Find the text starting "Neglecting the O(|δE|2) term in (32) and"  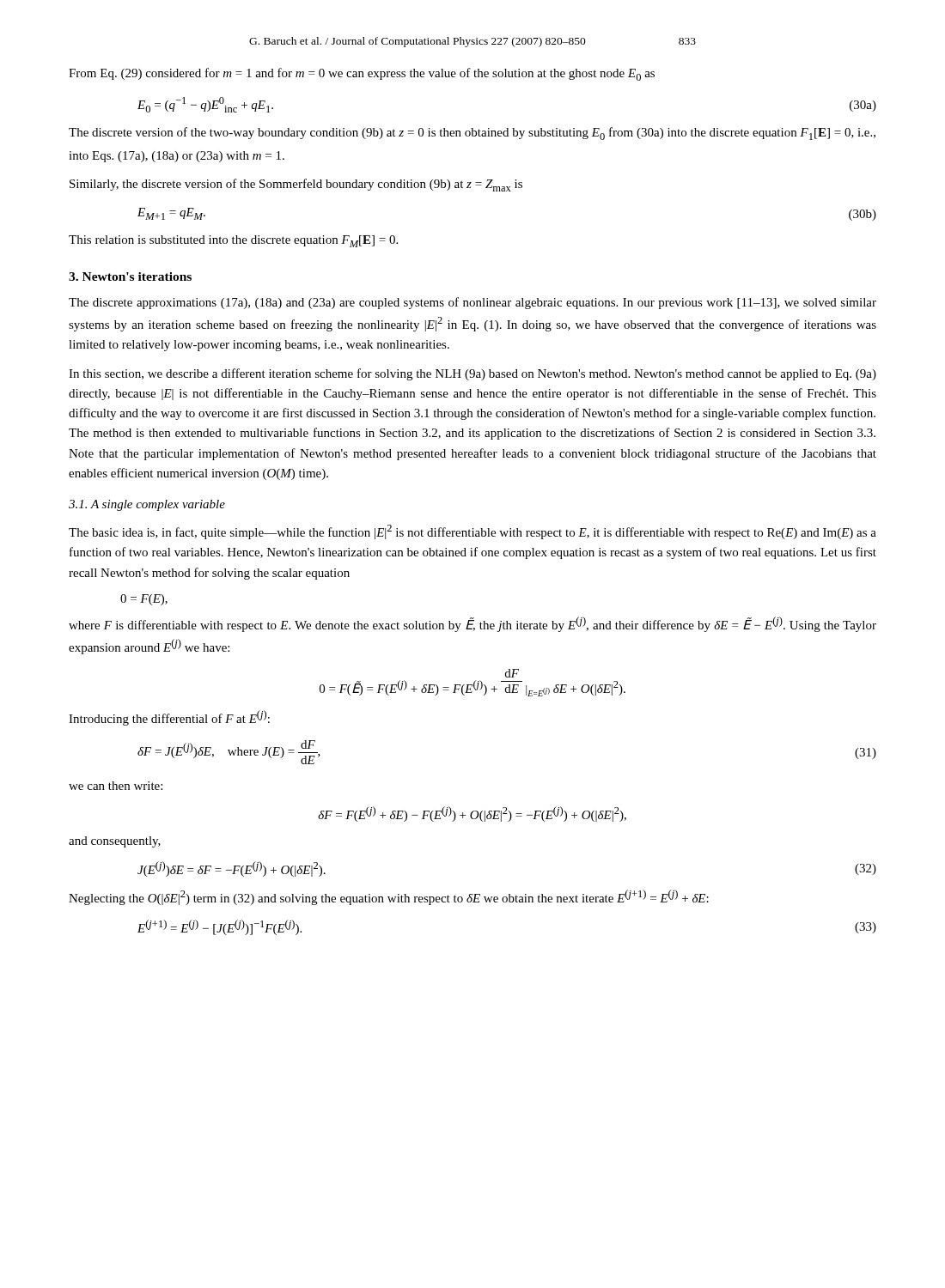(472, 898)
